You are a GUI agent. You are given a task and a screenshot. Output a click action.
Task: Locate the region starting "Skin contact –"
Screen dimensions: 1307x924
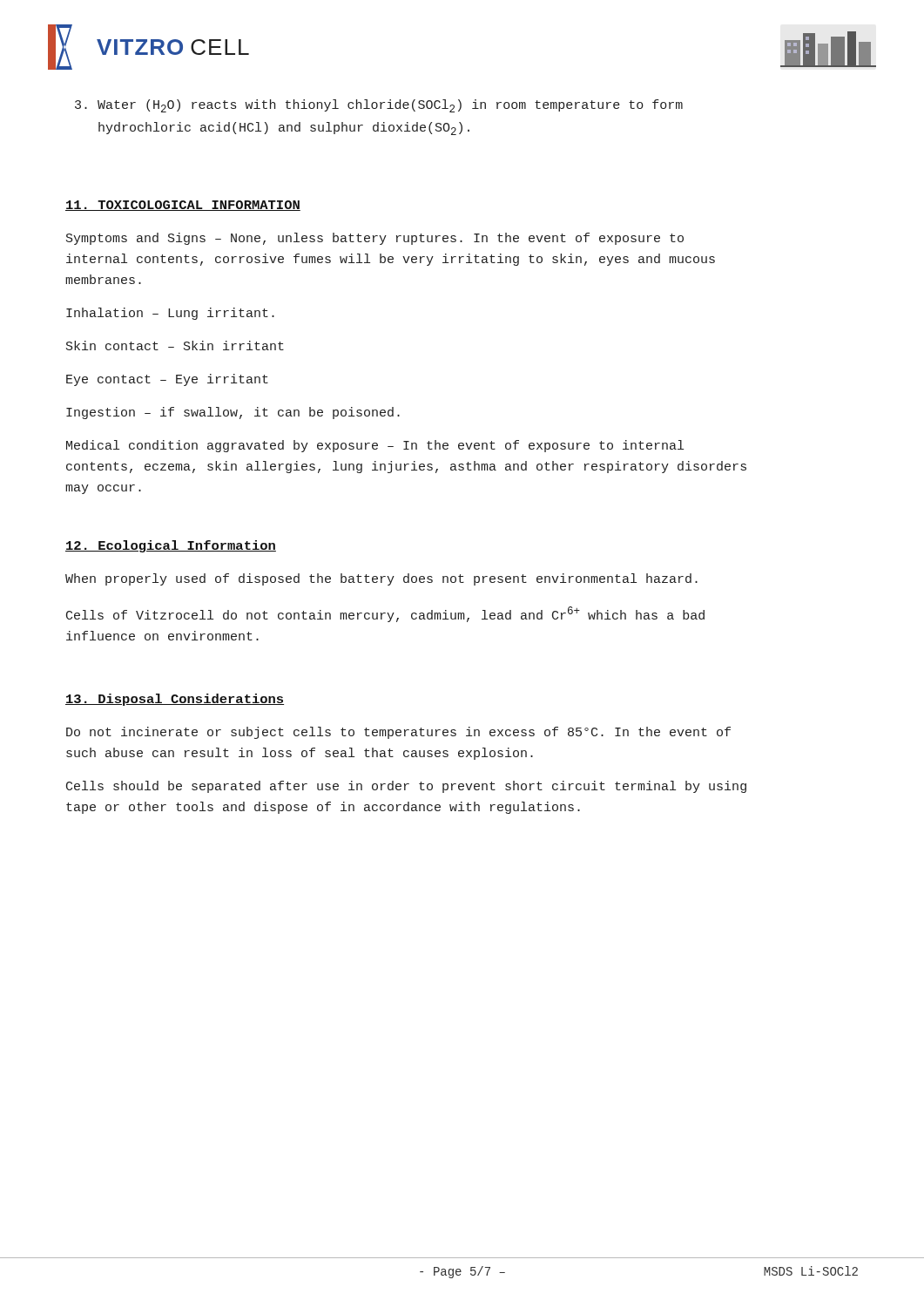(175, 347)
